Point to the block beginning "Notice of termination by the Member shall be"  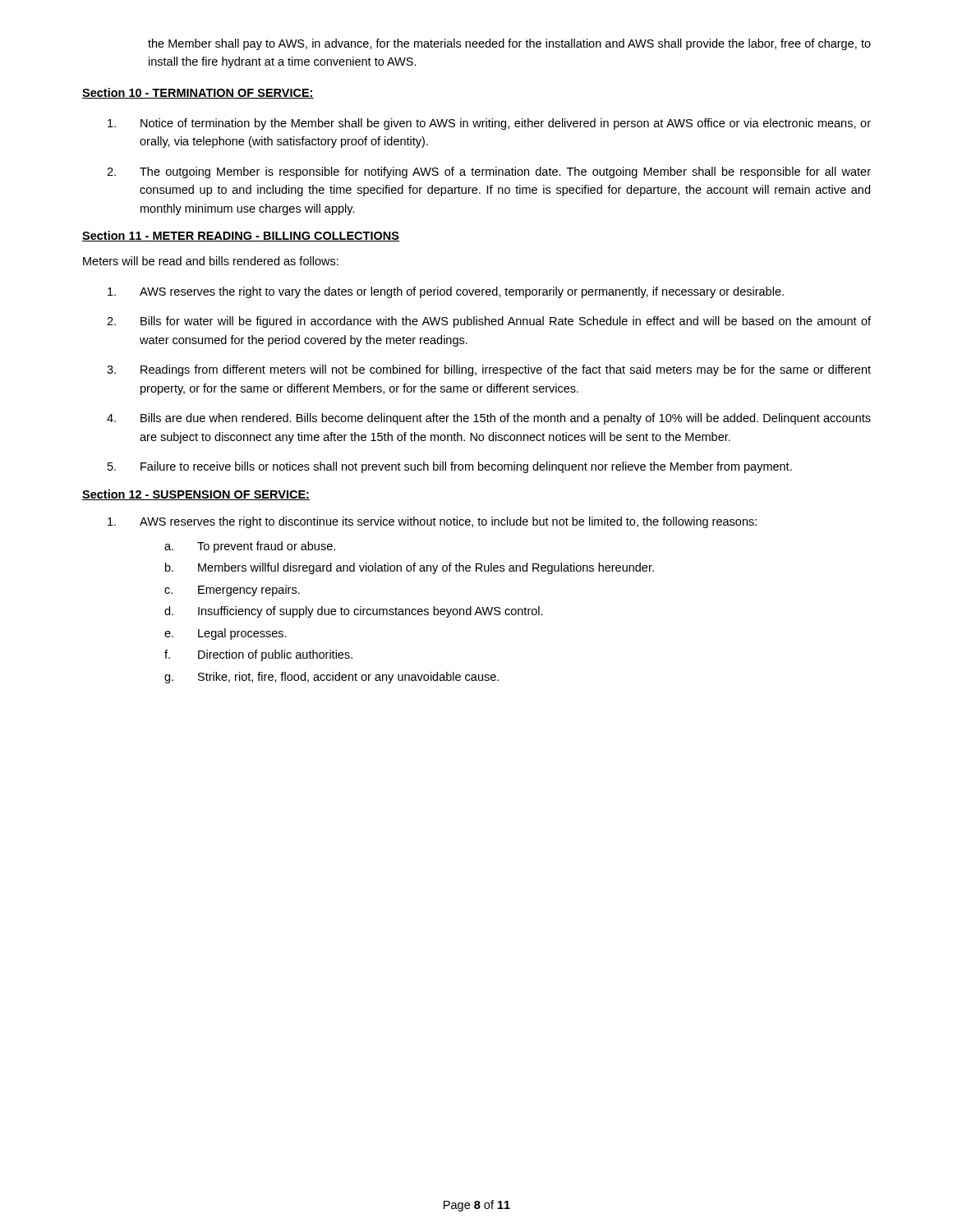(x=476, y=133)
